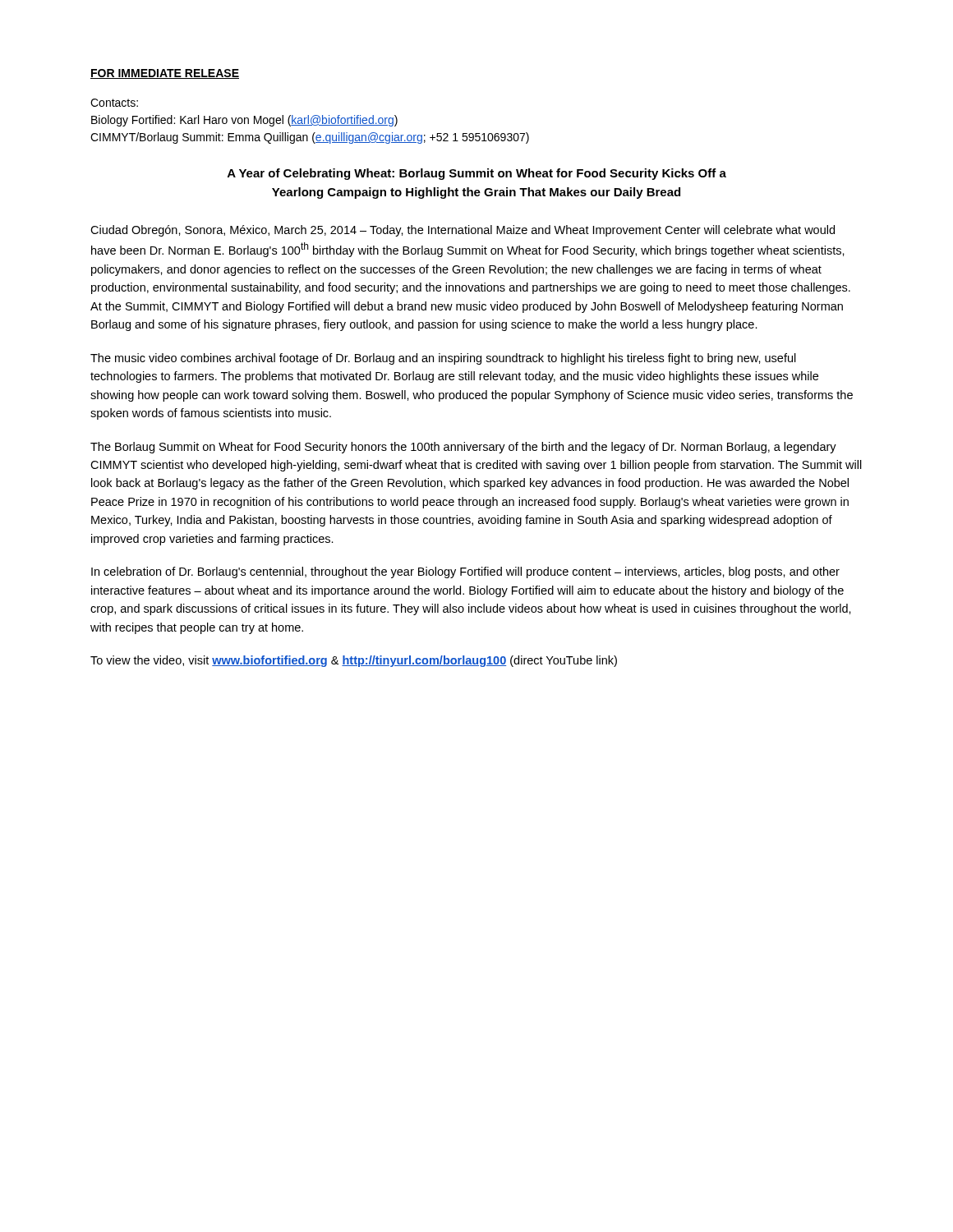
Task: Navigate to the text block starting "Ciudad Obregón, Sonora, México, March 25, 2014"
Action: [x=471, y=277]
